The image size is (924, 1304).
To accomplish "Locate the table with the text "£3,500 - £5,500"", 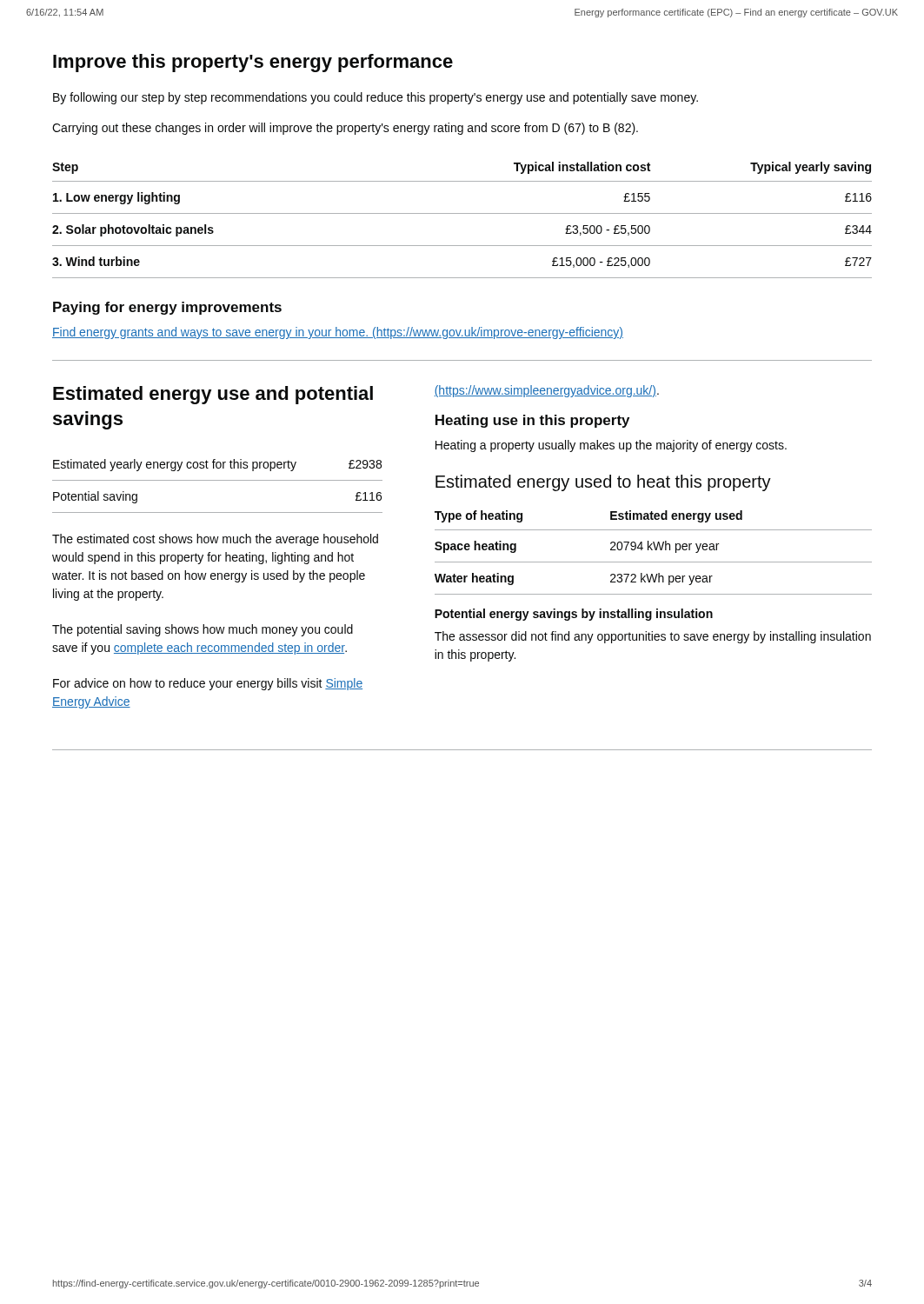I will pos(462,216).
